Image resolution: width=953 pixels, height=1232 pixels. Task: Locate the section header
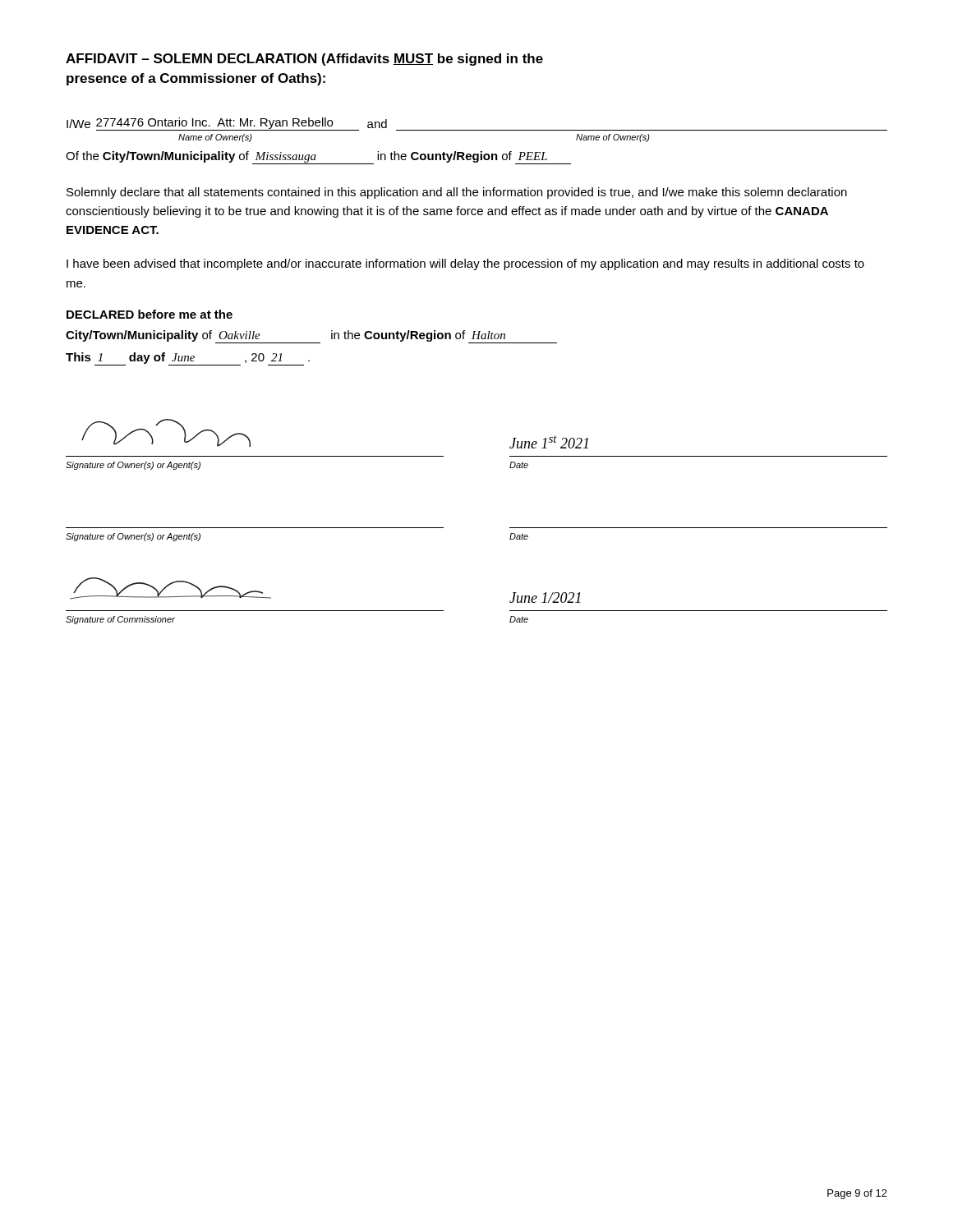pyautogui.click(x=149, y=314)
